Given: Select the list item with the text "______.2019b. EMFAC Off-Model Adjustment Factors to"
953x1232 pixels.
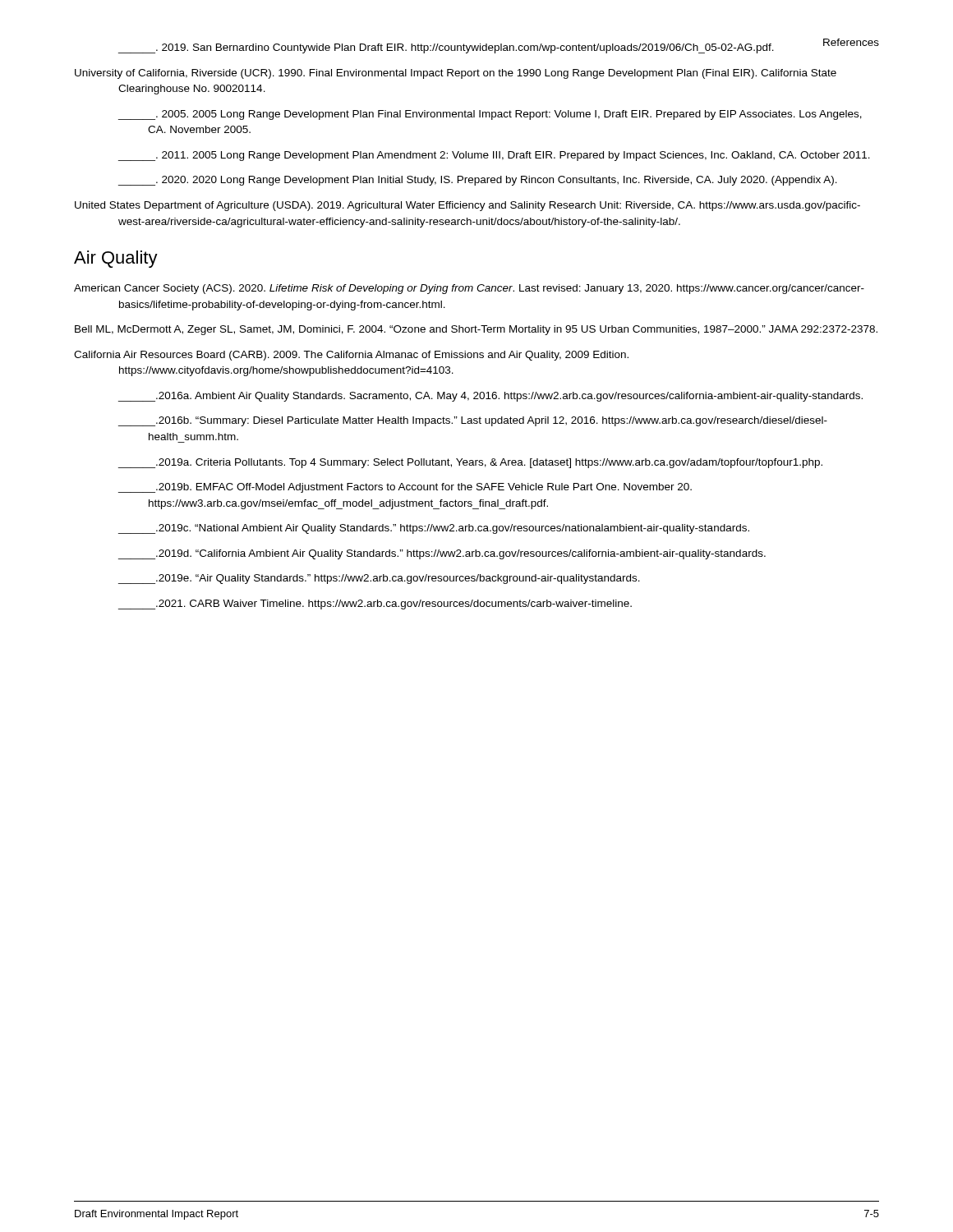Looking at the screenshot, I should (x=405, y=495).
